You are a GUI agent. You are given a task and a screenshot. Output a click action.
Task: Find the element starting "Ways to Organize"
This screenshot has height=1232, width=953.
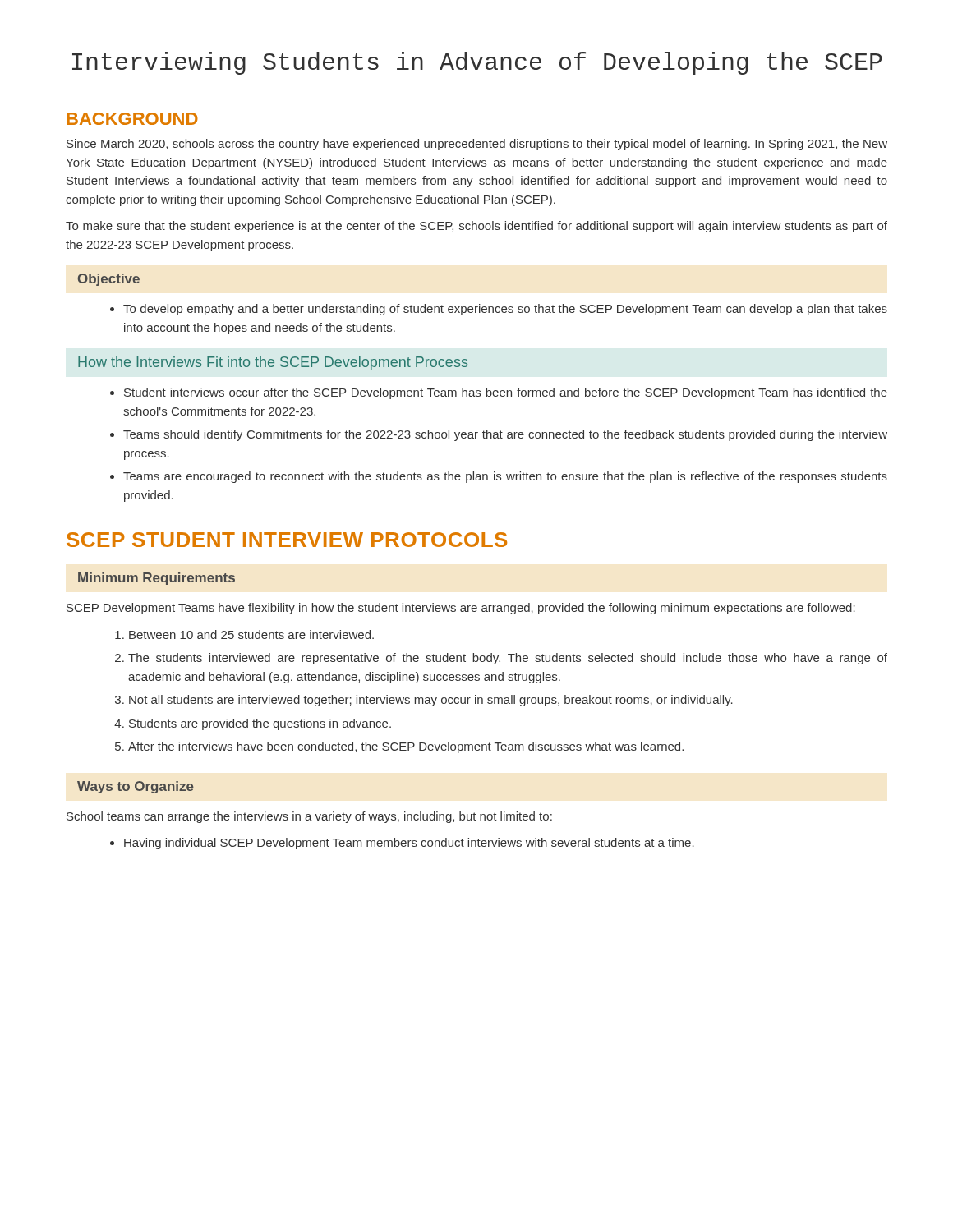click(x=136, y=786)
